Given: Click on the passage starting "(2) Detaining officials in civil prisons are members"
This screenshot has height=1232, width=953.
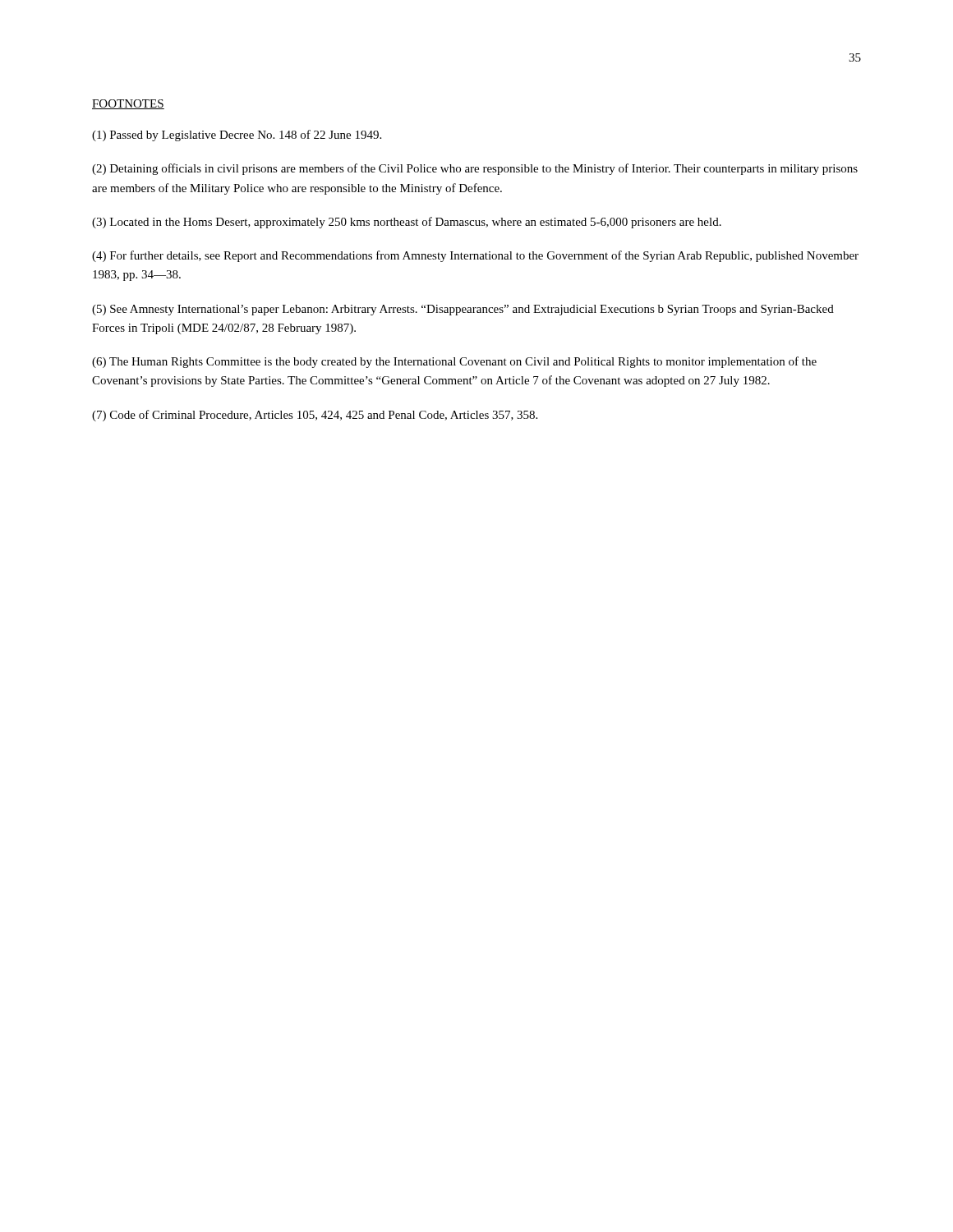Looking at the screenshot, I should pos(475,178).
